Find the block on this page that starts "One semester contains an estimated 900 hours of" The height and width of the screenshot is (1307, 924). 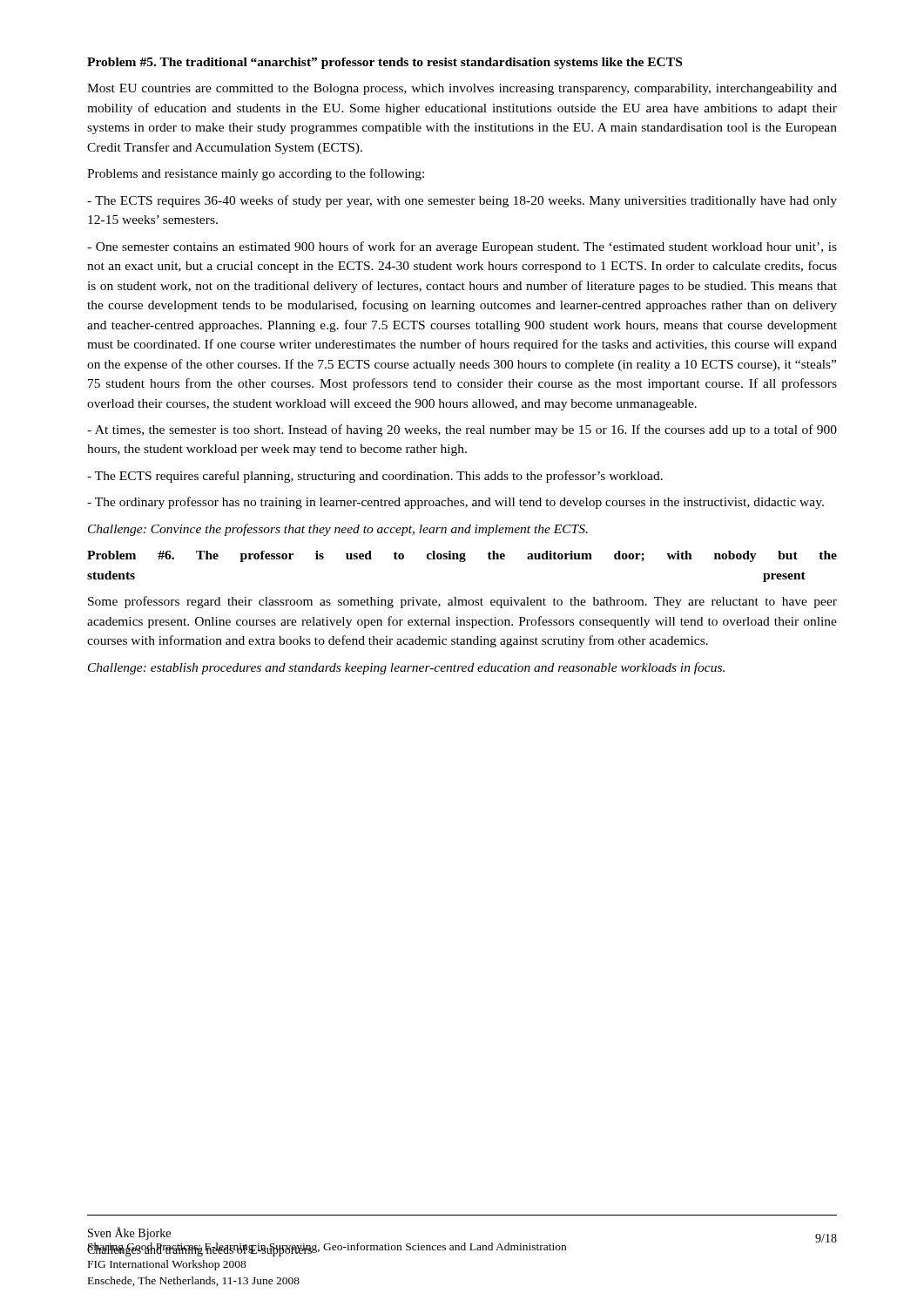point(462,324)
